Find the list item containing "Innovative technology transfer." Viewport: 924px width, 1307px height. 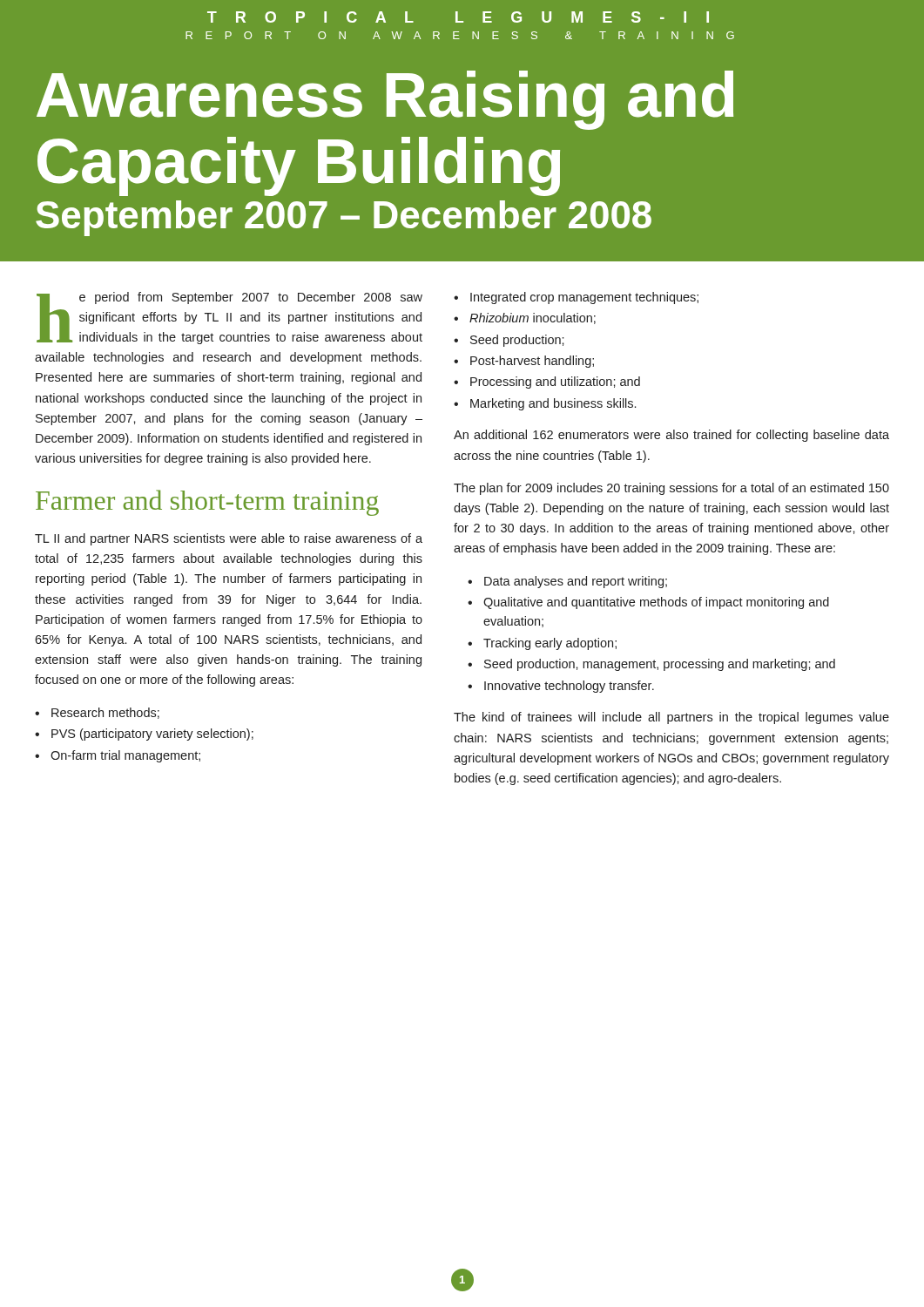[569, 686]
